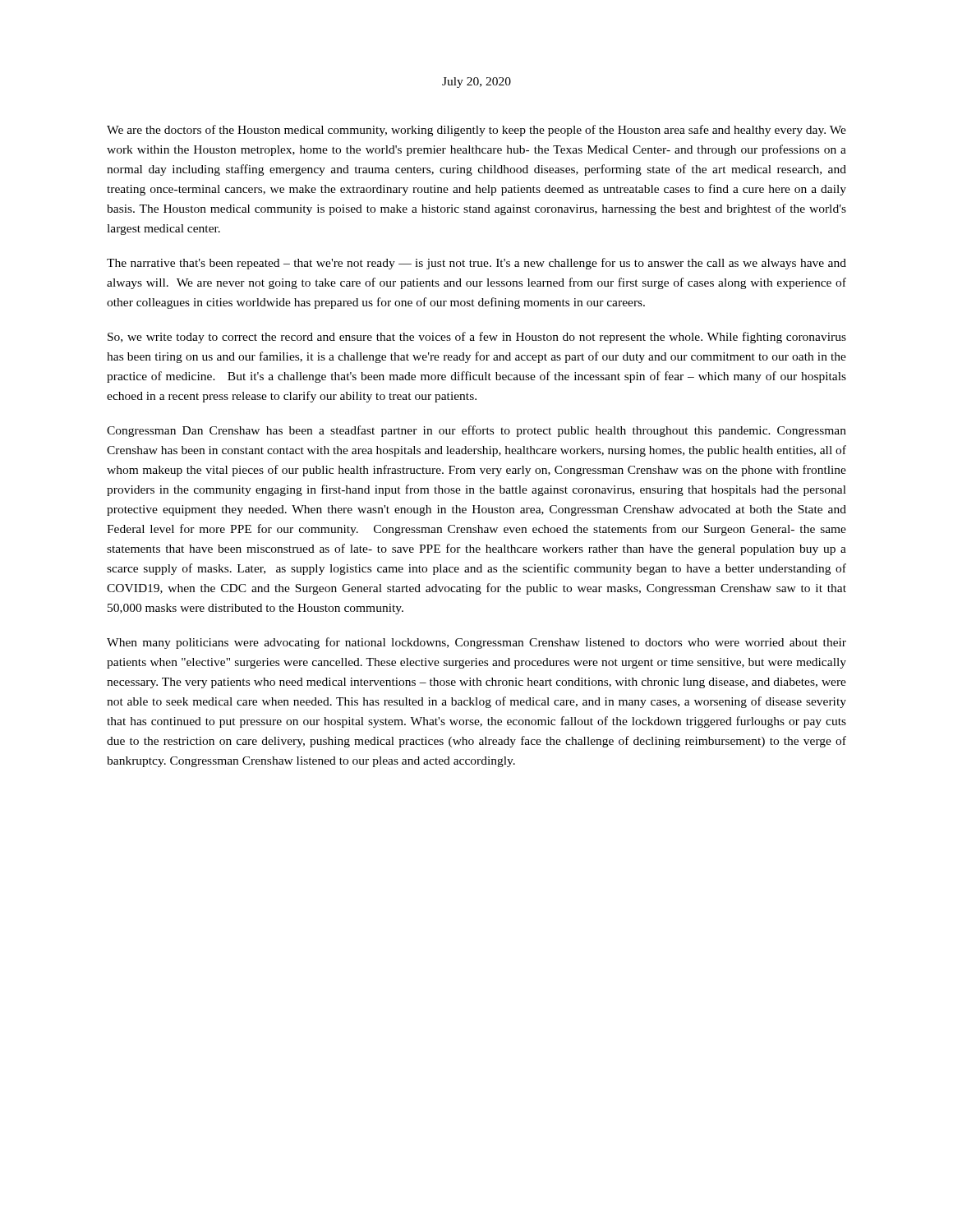This screenshot has height=1232, width=953.
Task: Click the passage that begins "When many politicians were advocating for national"
Action: [x=476, y=701]
